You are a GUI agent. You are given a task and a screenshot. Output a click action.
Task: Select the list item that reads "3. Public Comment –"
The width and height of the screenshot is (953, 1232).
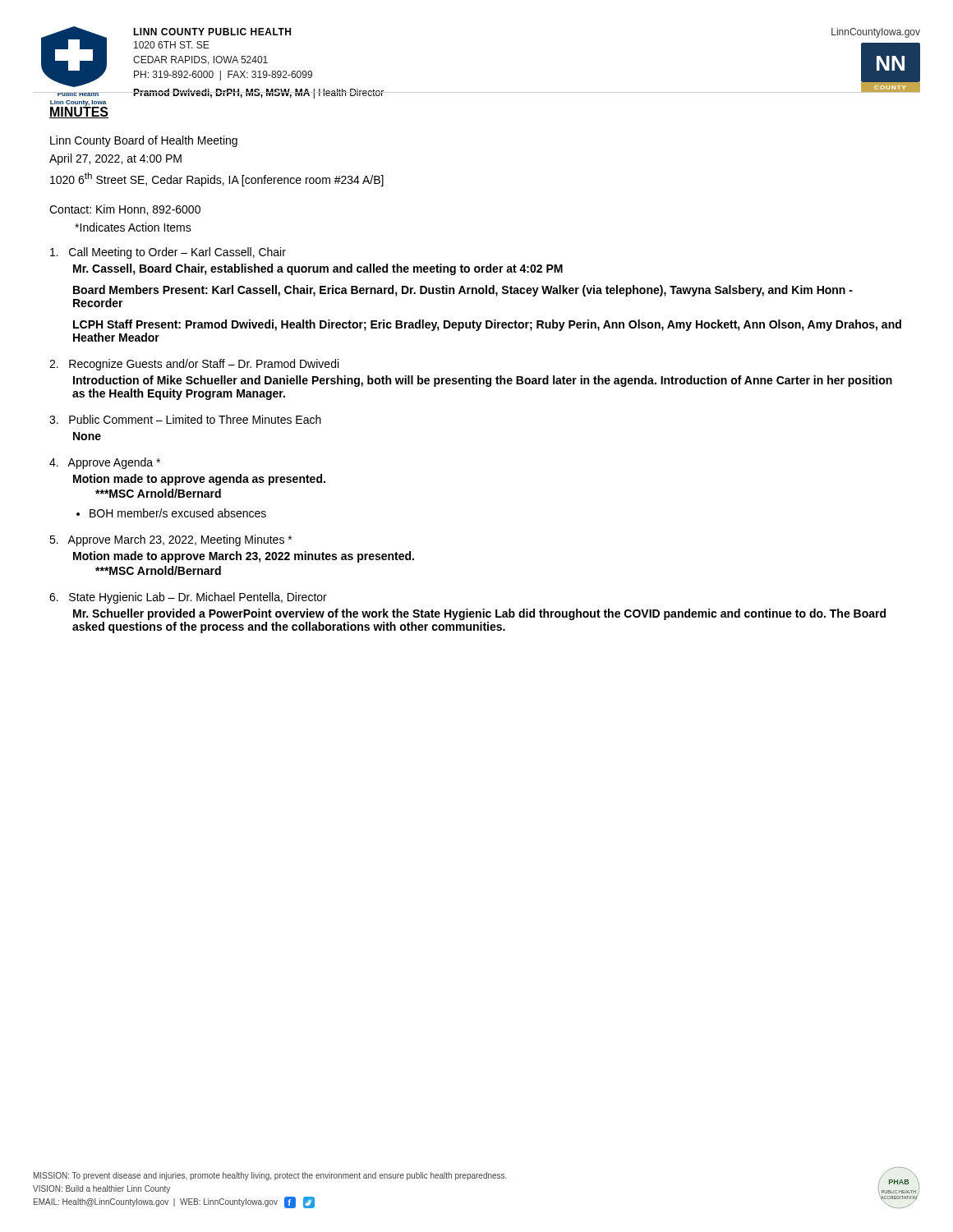[x=185, y=419]
